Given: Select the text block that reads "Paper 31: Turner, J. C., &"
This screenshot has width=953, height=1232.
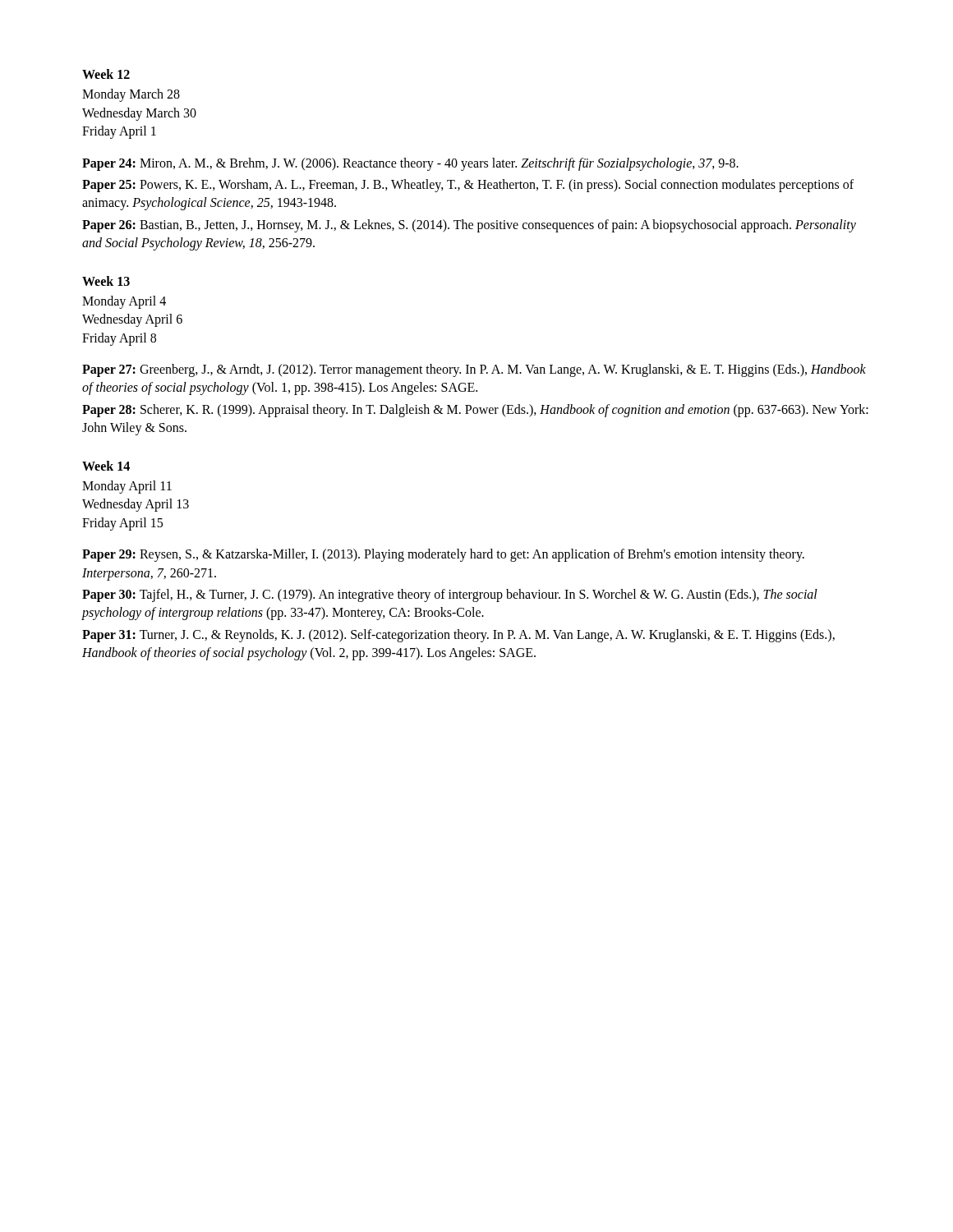Looking at the screenshot, I should click(459, 643).
